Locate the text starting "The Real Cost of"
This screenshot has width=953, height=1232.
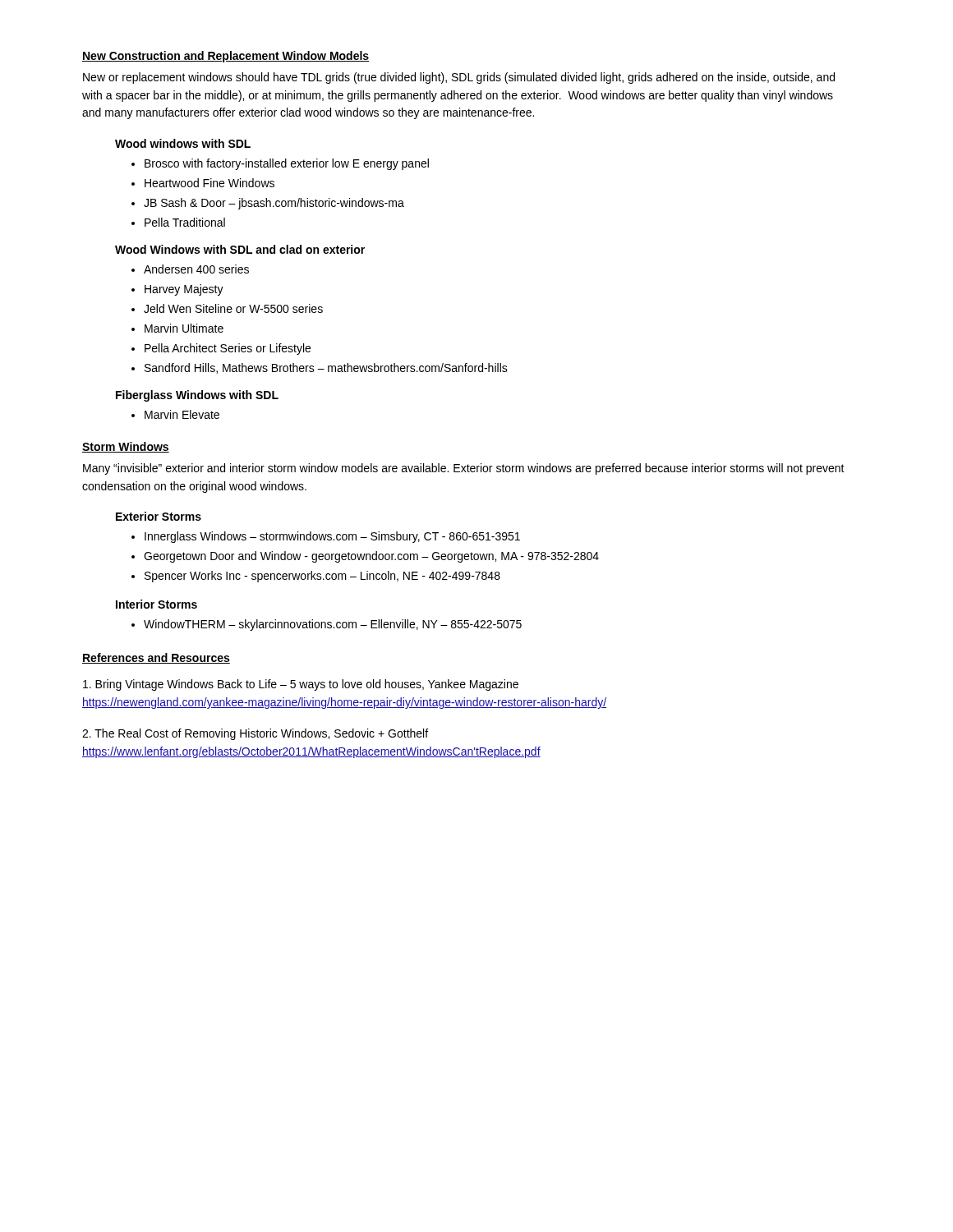click(311, 742)
